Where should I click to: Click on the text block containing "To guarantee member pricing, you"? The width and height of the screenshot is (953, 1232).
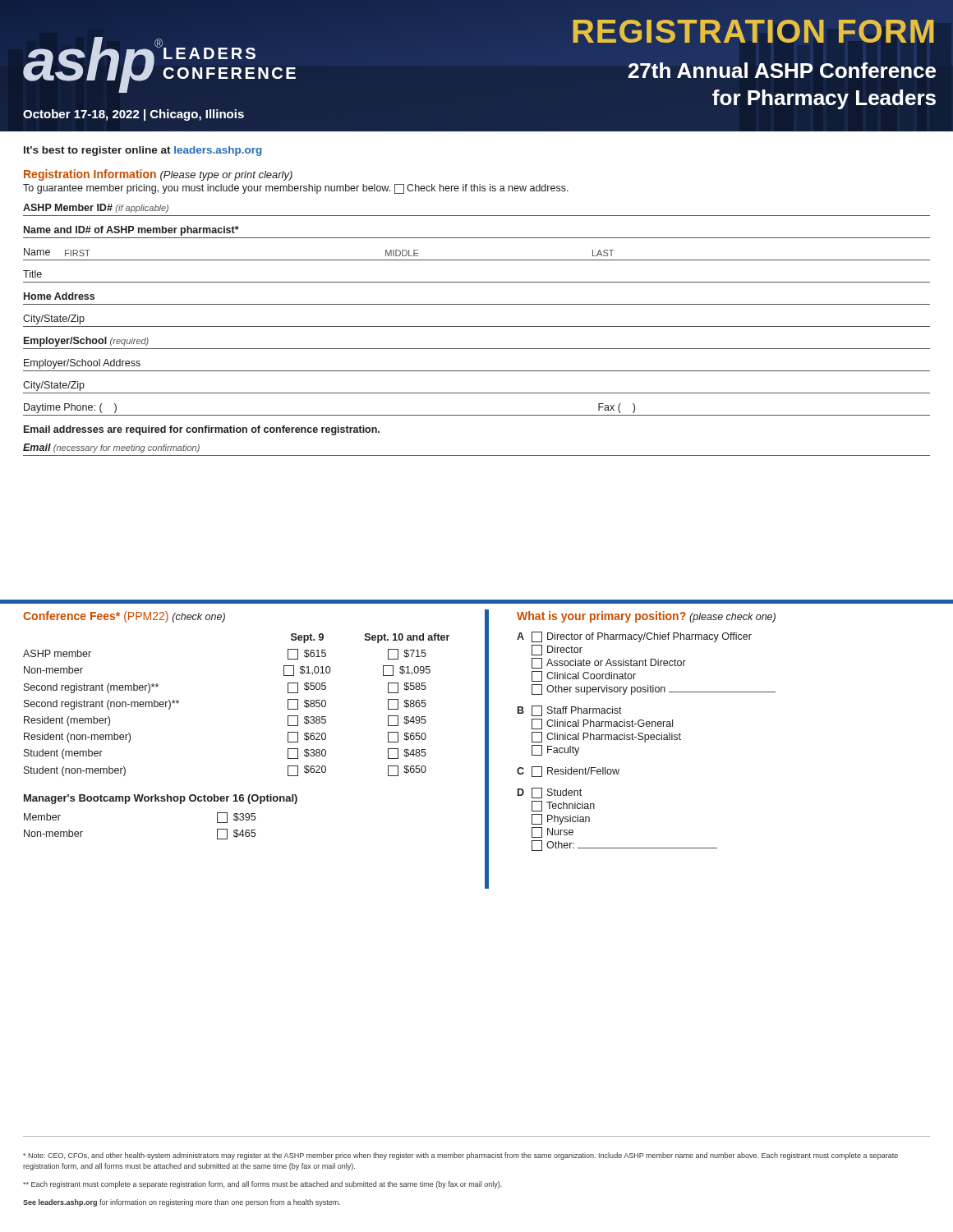pyautogui.click(x=296, y=188)
